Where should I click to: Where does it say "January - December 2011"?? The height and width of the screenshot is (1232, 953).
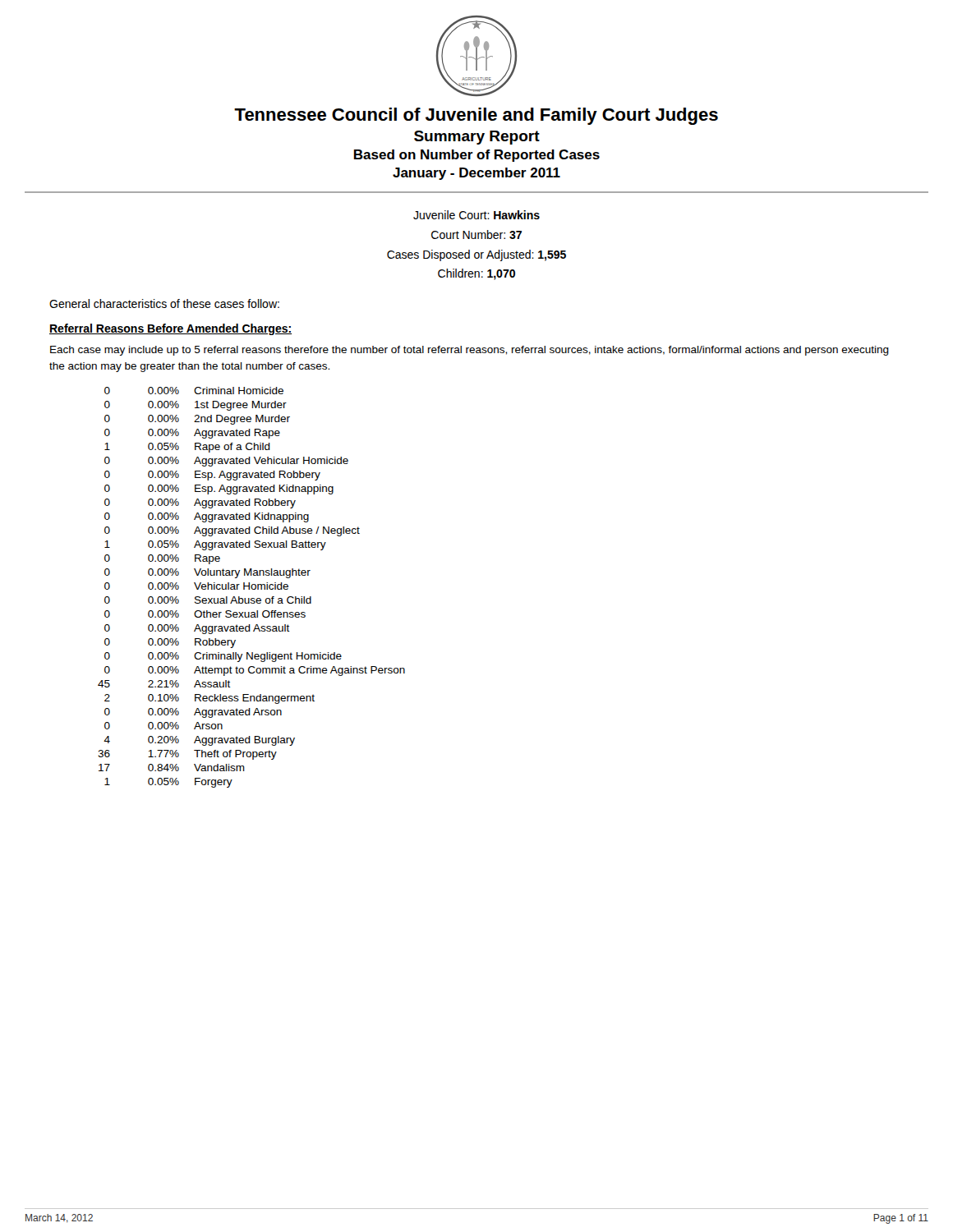[476, 173]
